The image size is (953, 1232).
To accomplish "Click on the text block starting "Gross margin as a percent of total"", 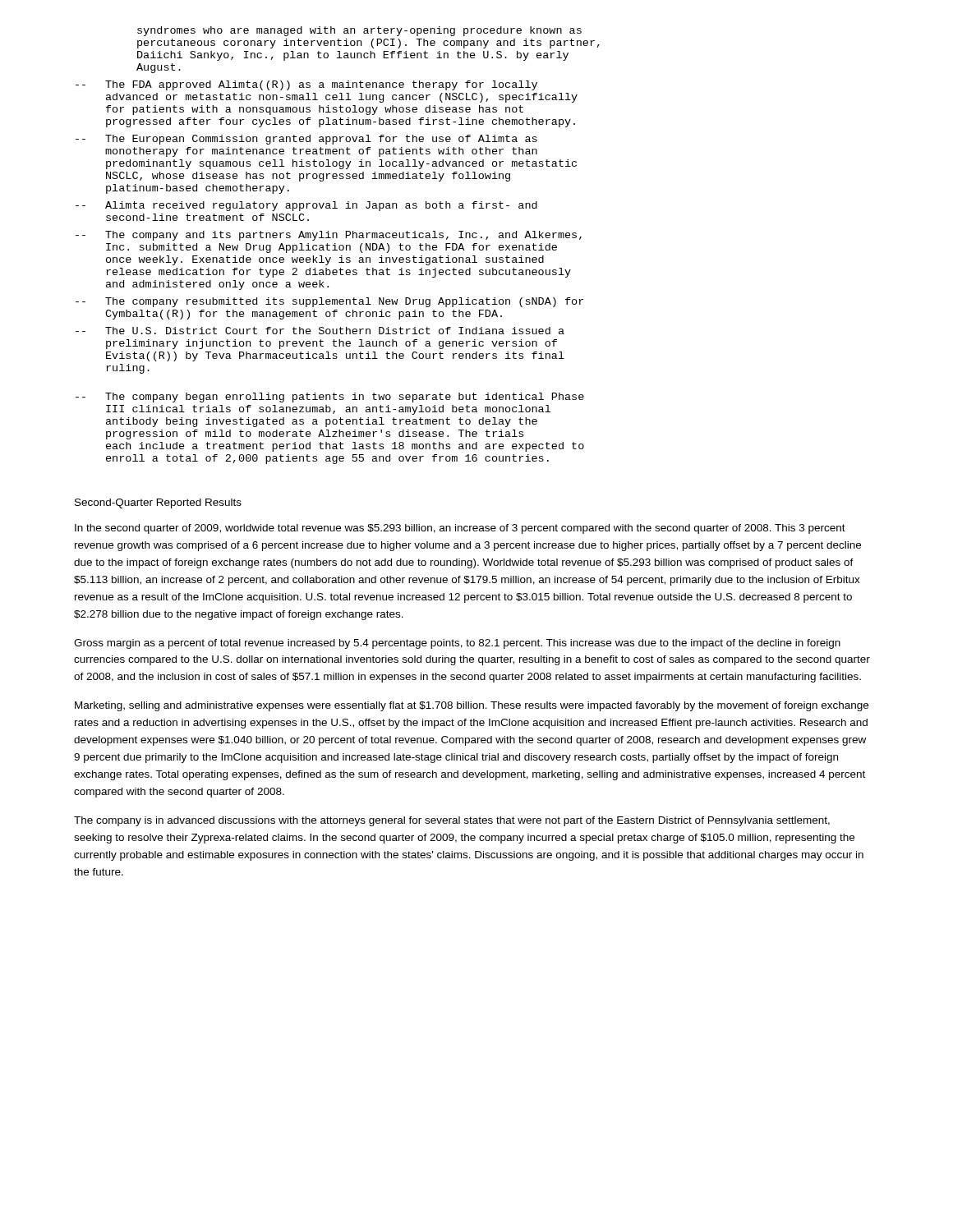I will coord(472,659).
